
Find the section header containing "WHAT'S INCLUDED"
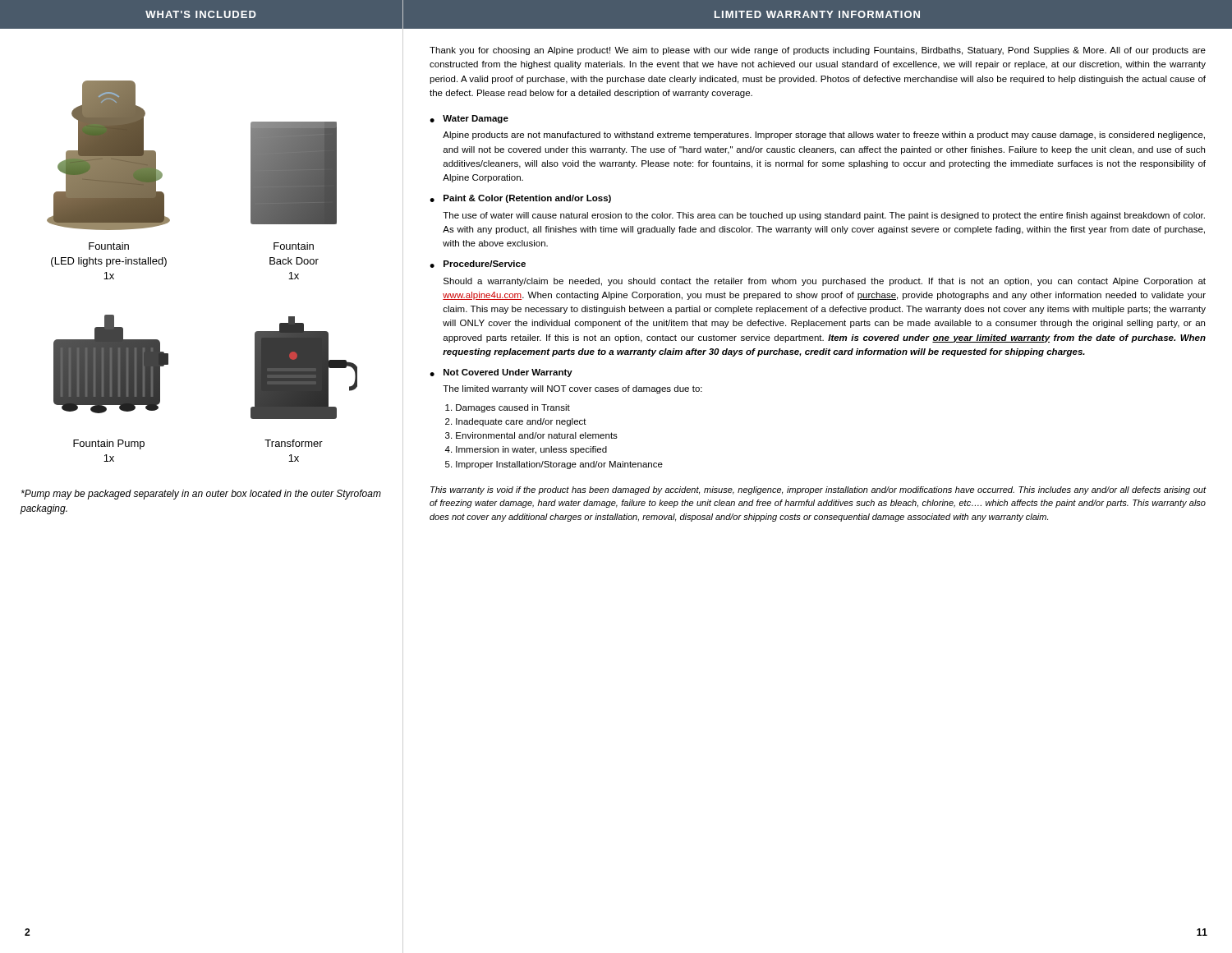tap(201, 14)
